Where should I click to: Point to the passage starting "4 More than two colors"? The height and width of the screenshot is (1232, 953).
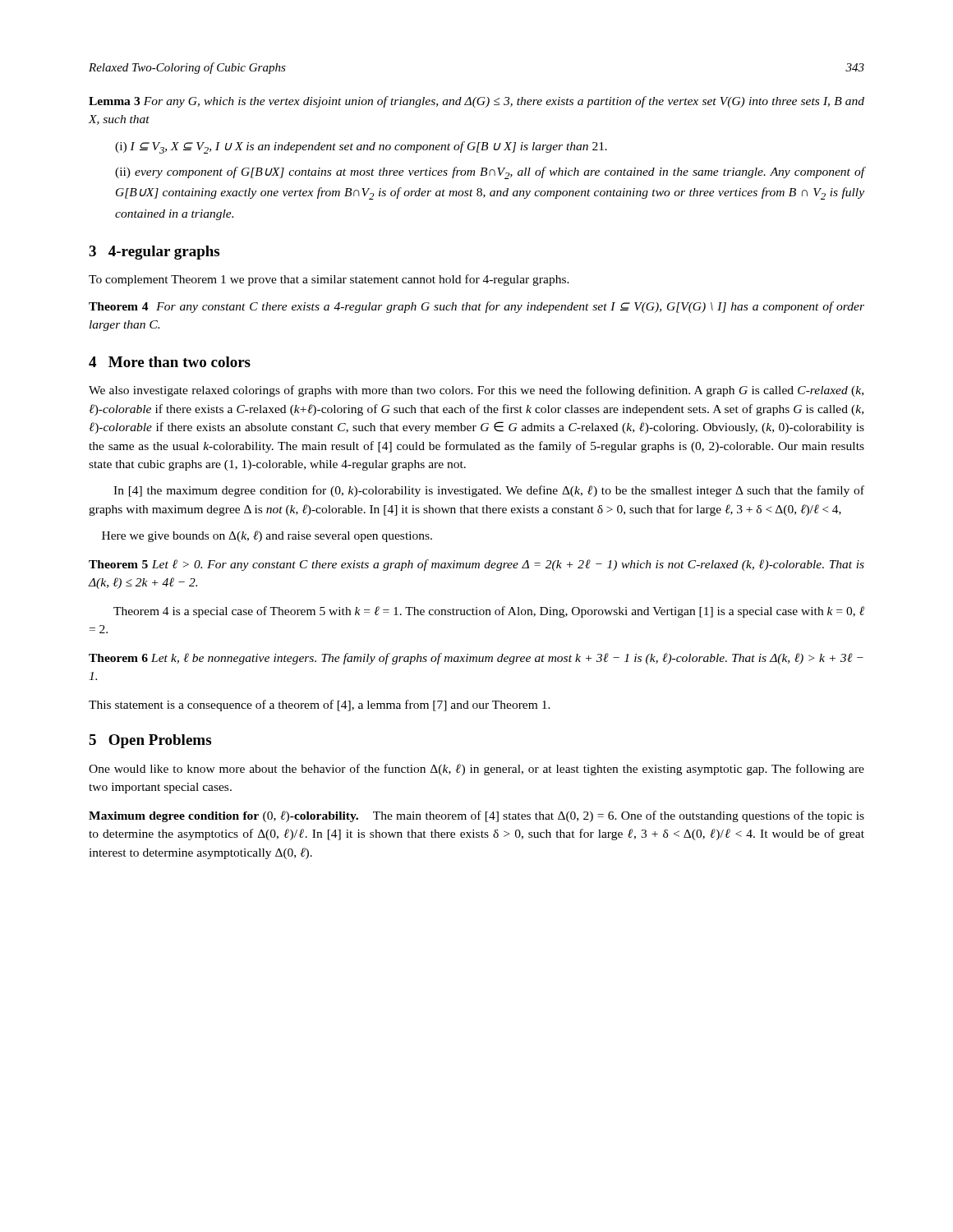[170, 361]
